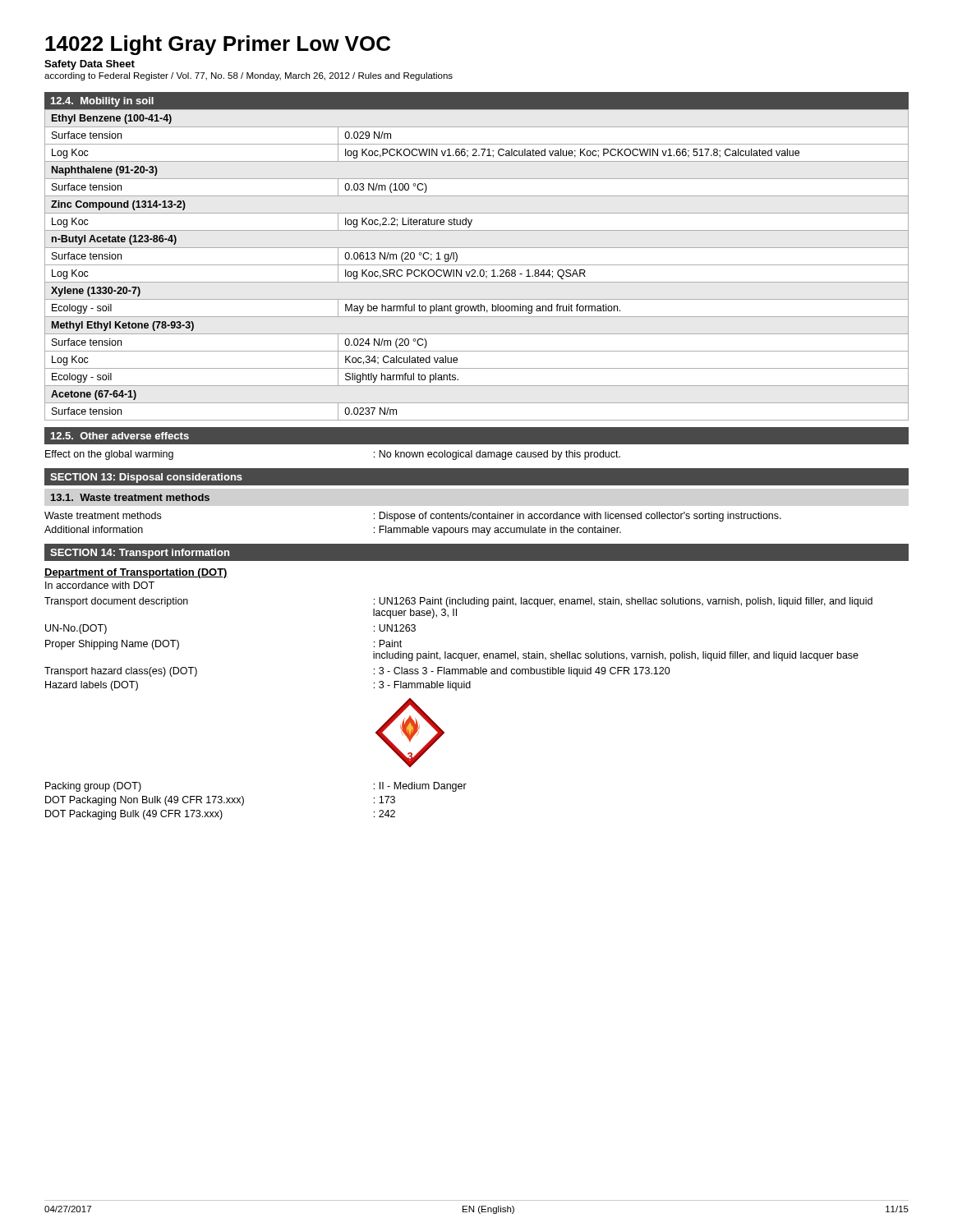
Task: Select the text starting "Department of Transportation"
Action: click(136, 572)
